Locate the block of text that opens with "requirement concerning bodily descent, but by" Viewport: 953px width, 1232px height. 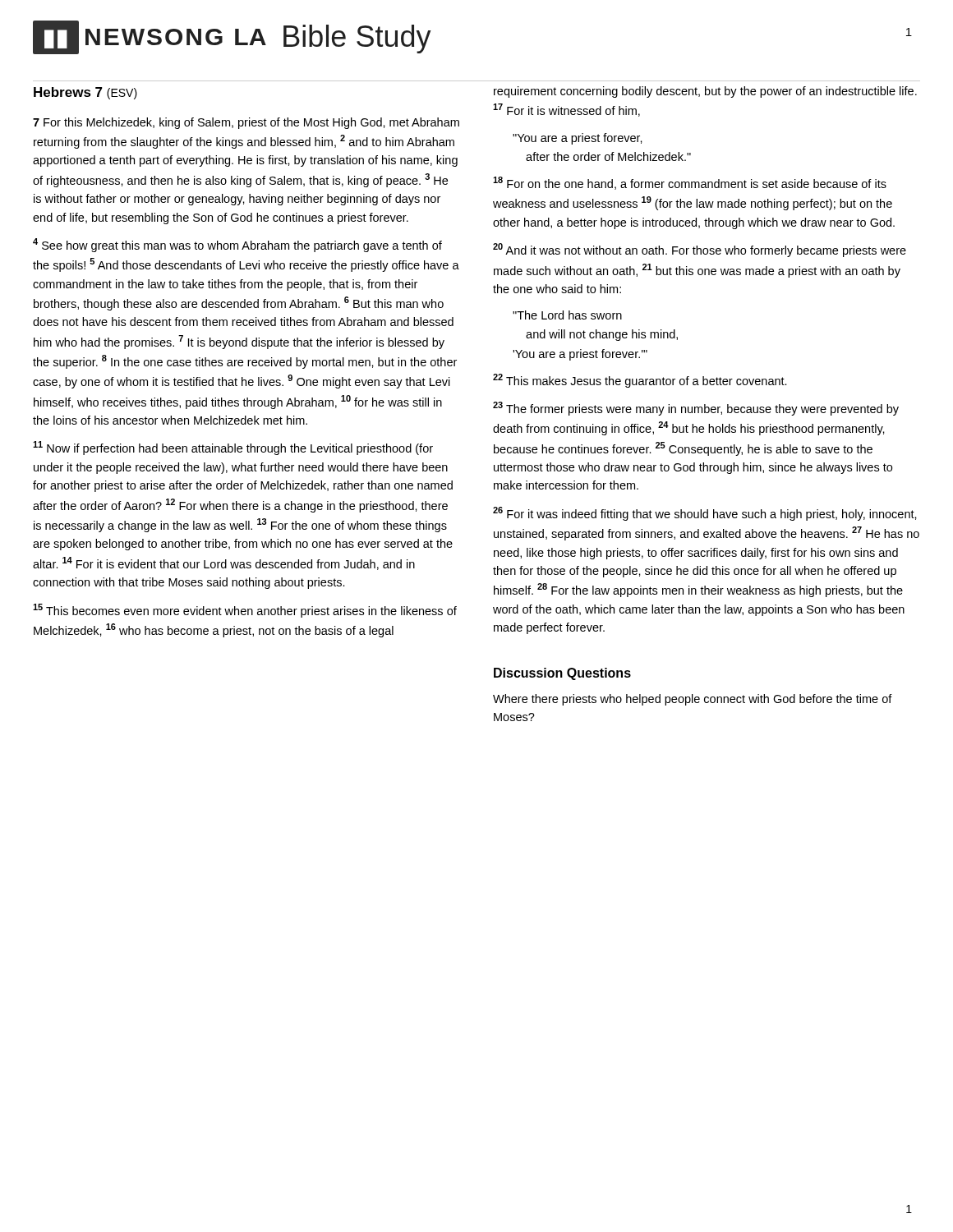707,101
